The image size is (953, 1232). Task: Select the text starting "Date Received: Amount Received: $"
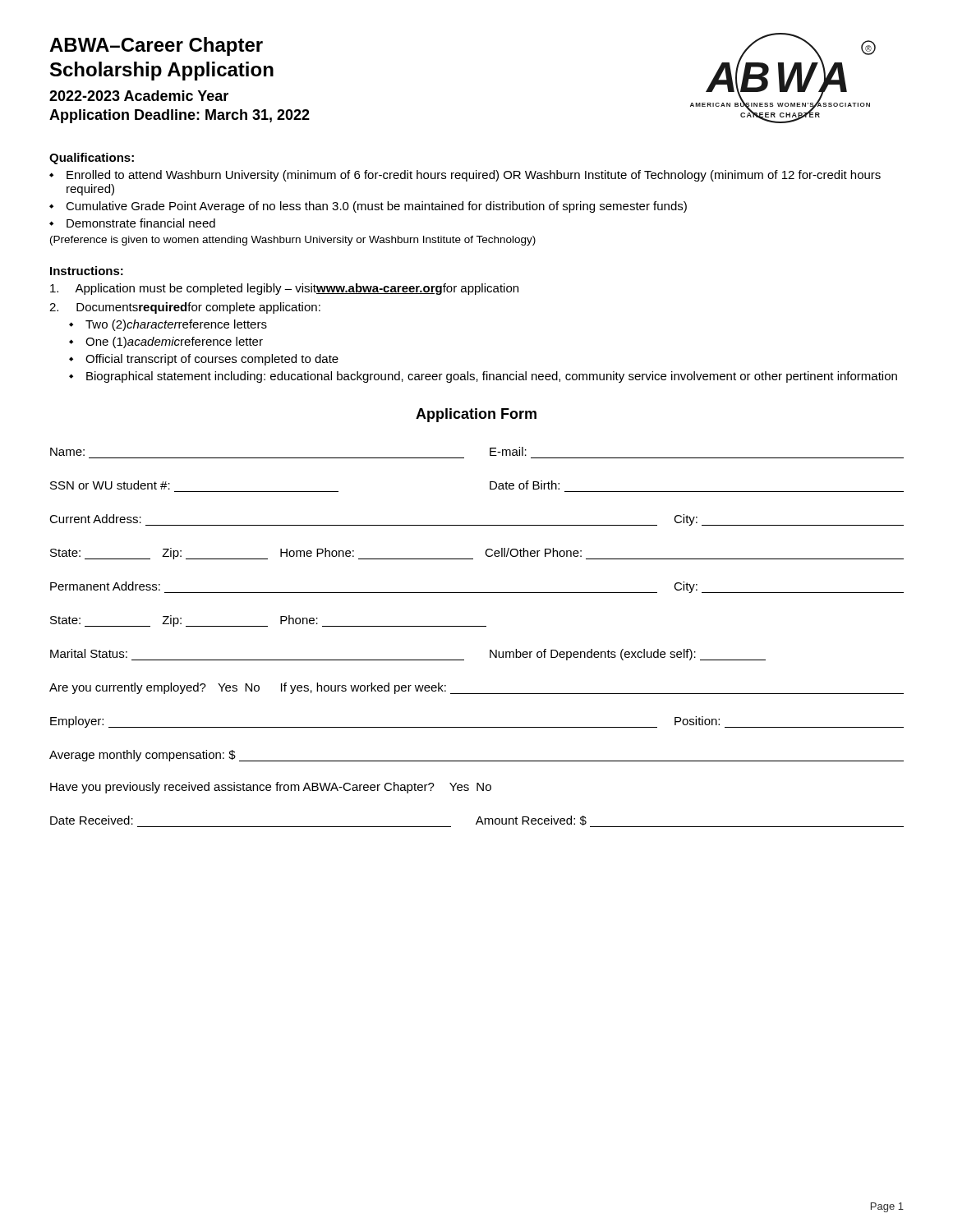pyautogui.click(x=476, y=819)
